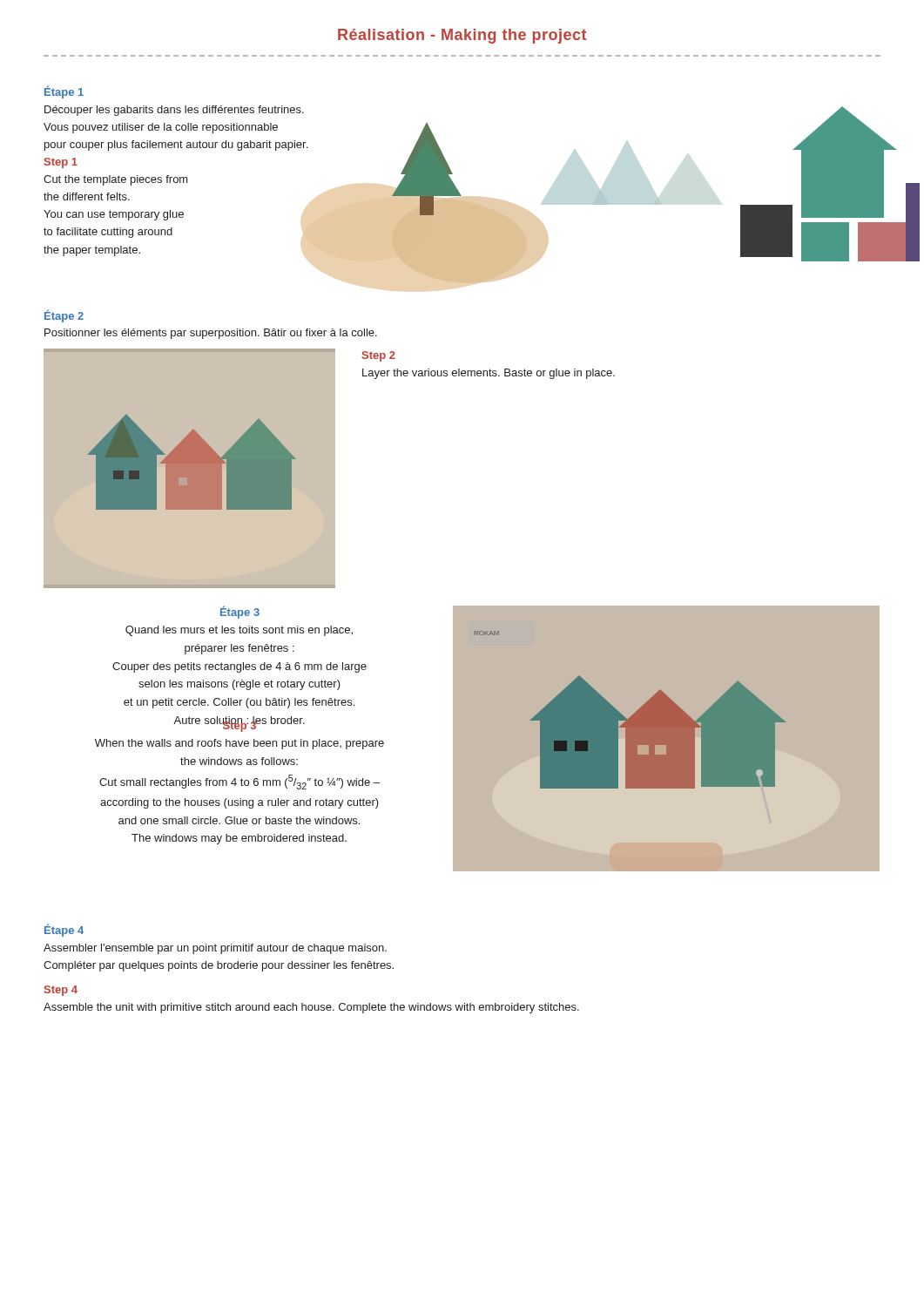Image resolution: width=924 pixels, height=1307 pixels.
Task: Point to the block beginning "Étape 2 Positionner les éléments par"
Action: [x=348, y=326]
